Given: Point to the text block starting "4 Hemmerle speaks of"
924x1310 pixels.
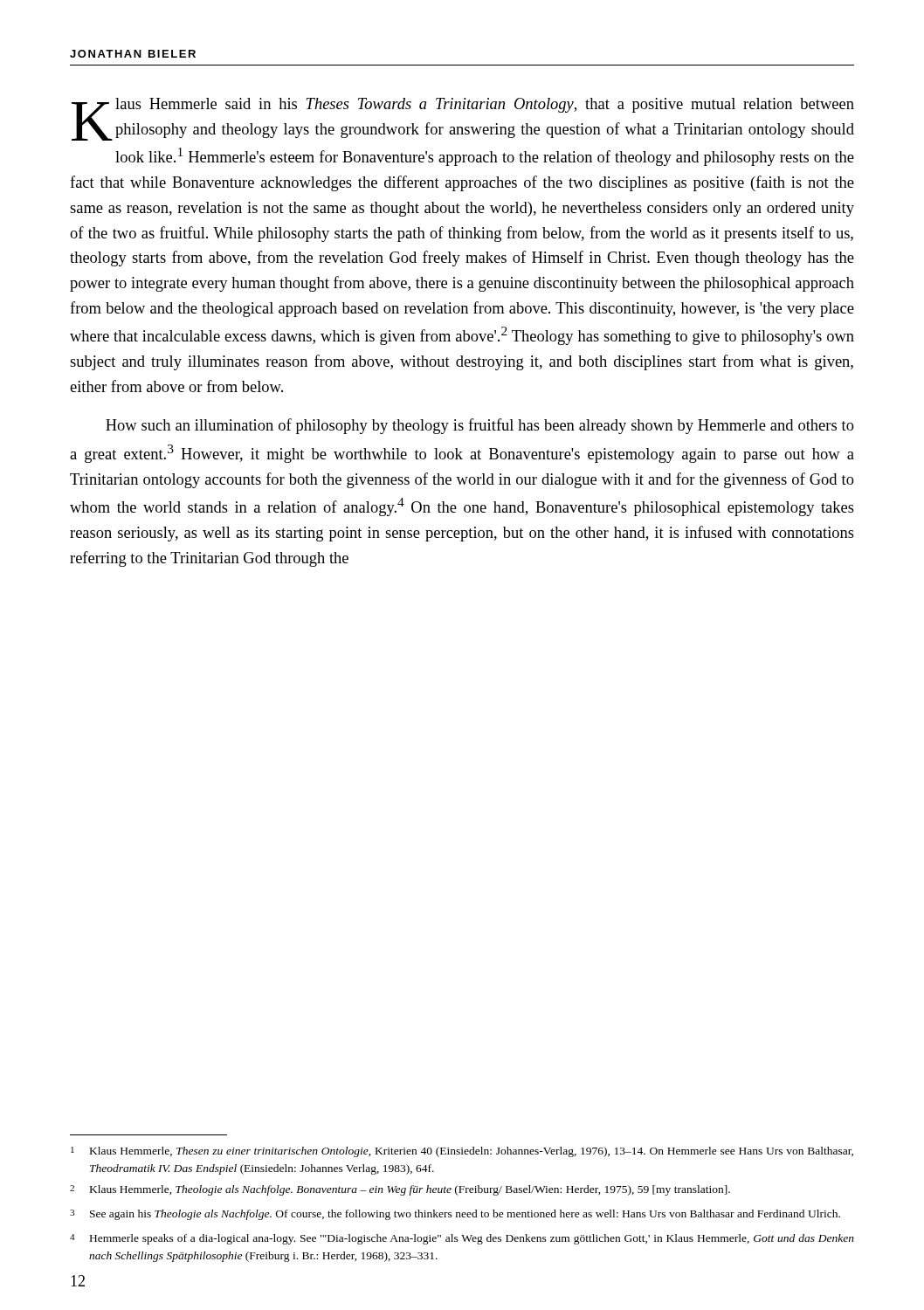Looking at the screenshot, I should (x=462, y=1247).
